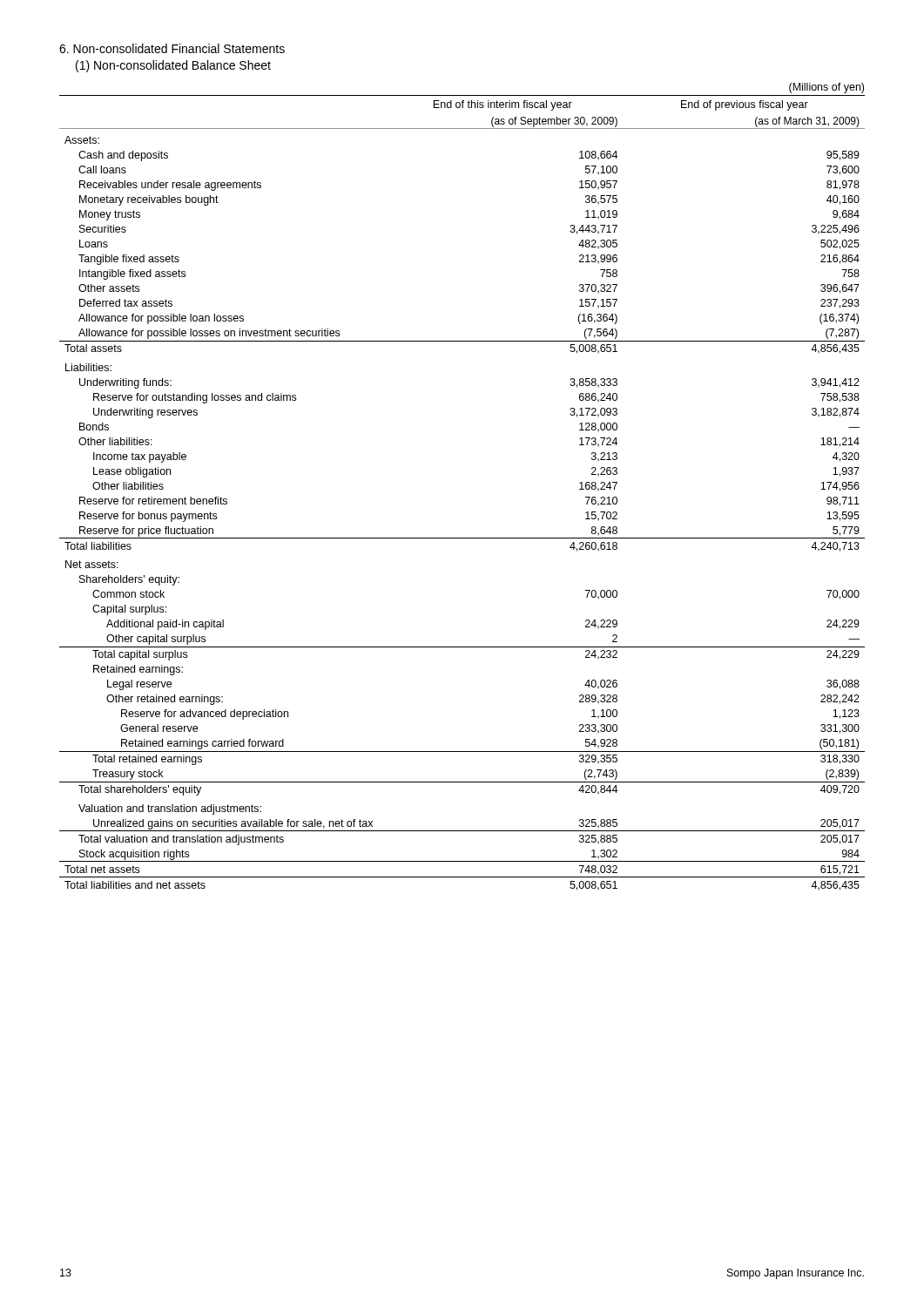
Task: Where does it say "(Millions of yen)"?
Action: point(827,87)
